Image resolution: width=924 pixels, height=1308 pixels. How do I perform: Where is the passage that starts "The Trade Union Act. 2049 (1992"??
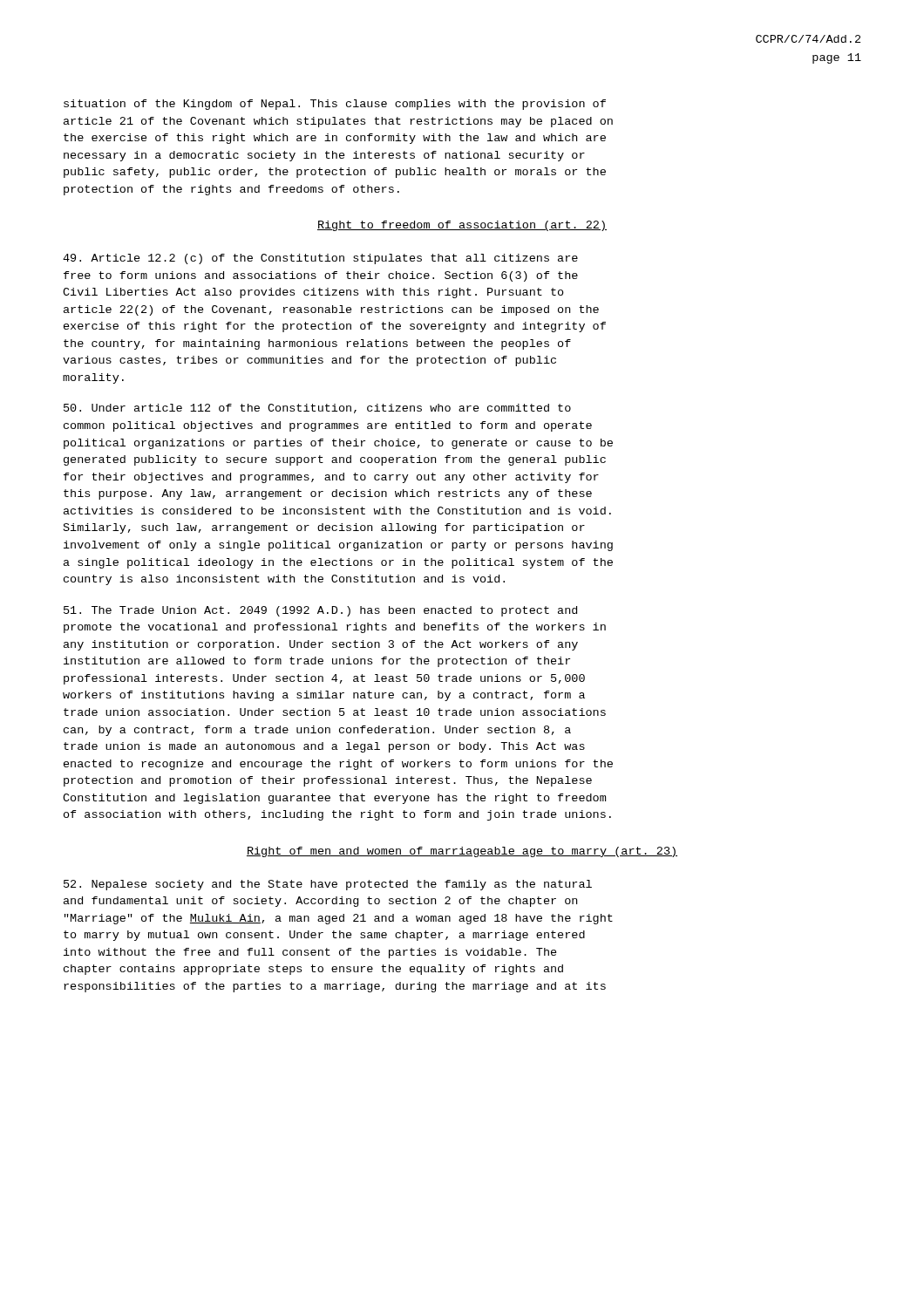[x=338, y=713]
